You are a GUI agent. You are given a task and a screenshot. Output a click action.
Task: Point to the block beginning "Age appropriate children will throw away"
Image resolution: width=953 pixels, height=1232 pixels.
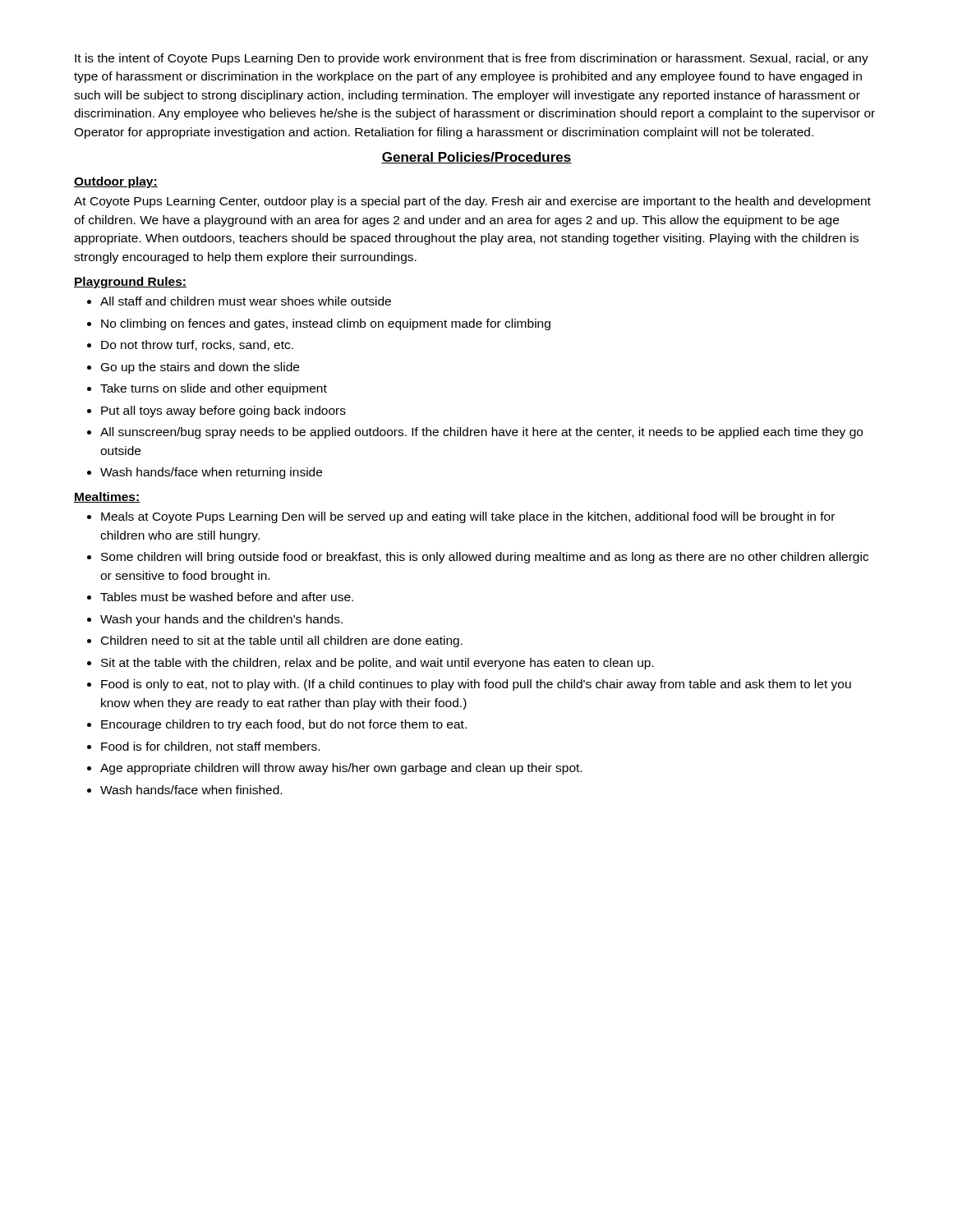tap(342, 768)
